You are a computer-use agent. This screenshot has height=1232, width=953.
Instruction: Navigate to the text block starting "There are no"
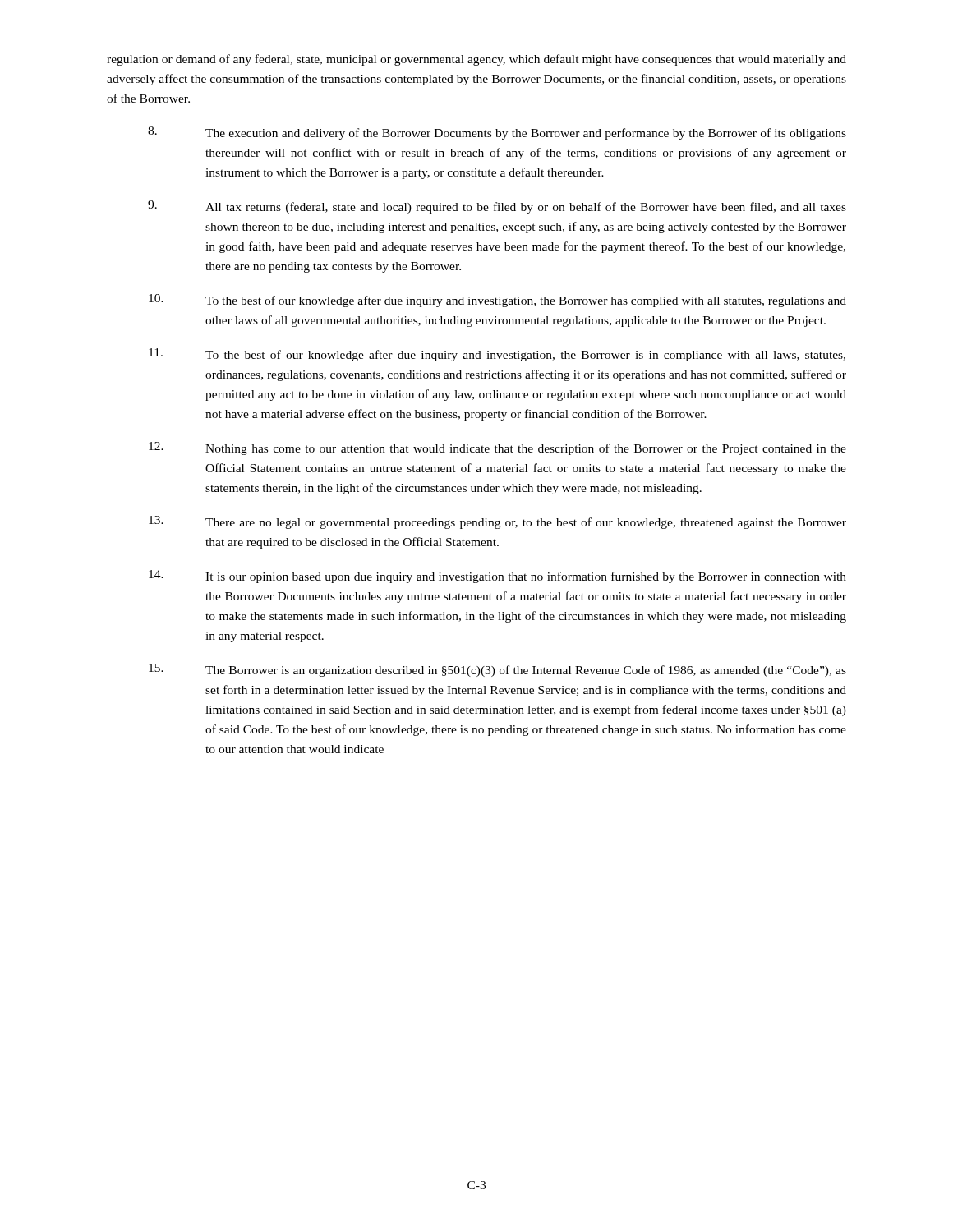tap(476, 532)
